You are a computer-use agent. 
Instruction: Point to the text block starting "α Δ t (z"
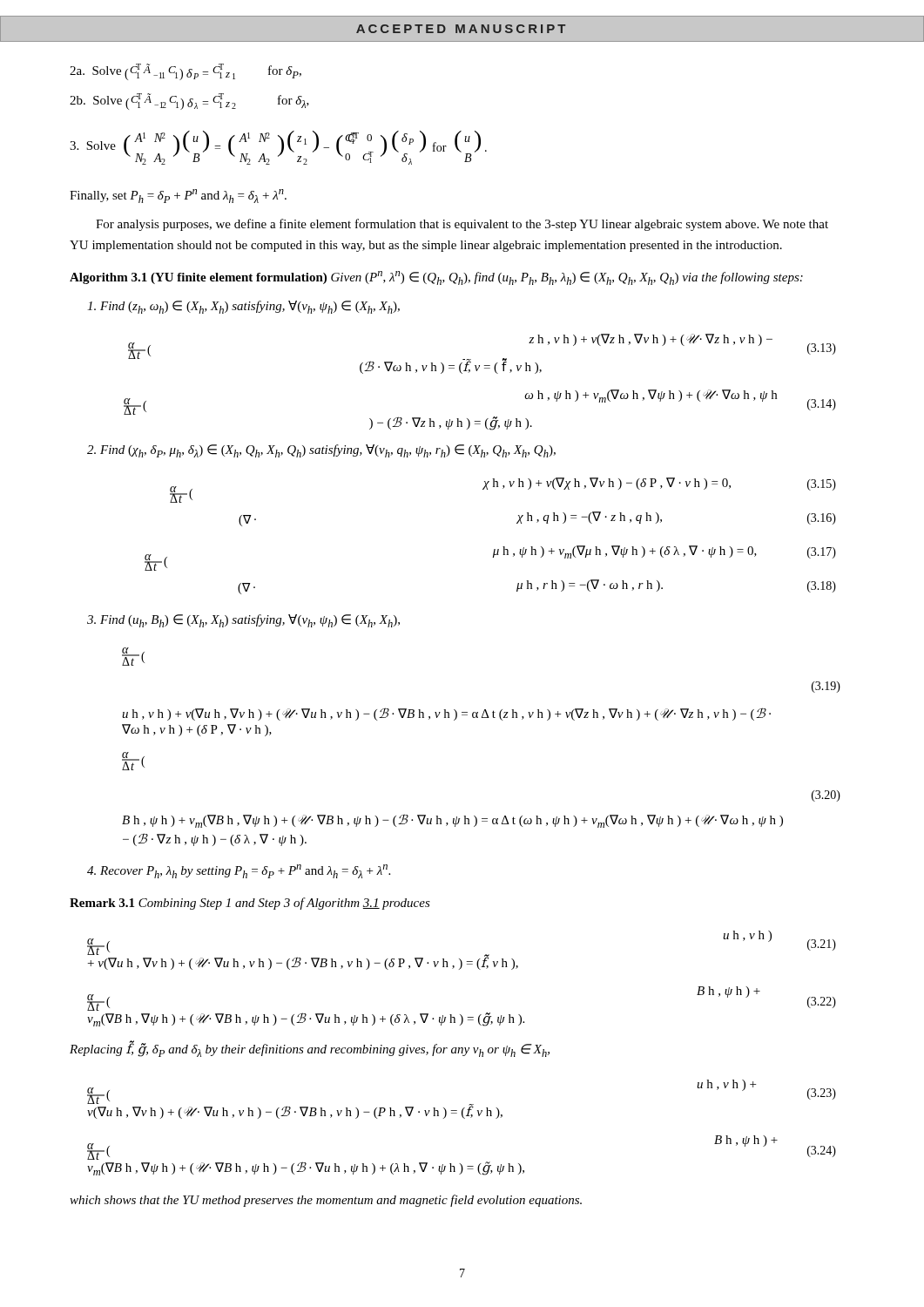(x=479, y=349)
